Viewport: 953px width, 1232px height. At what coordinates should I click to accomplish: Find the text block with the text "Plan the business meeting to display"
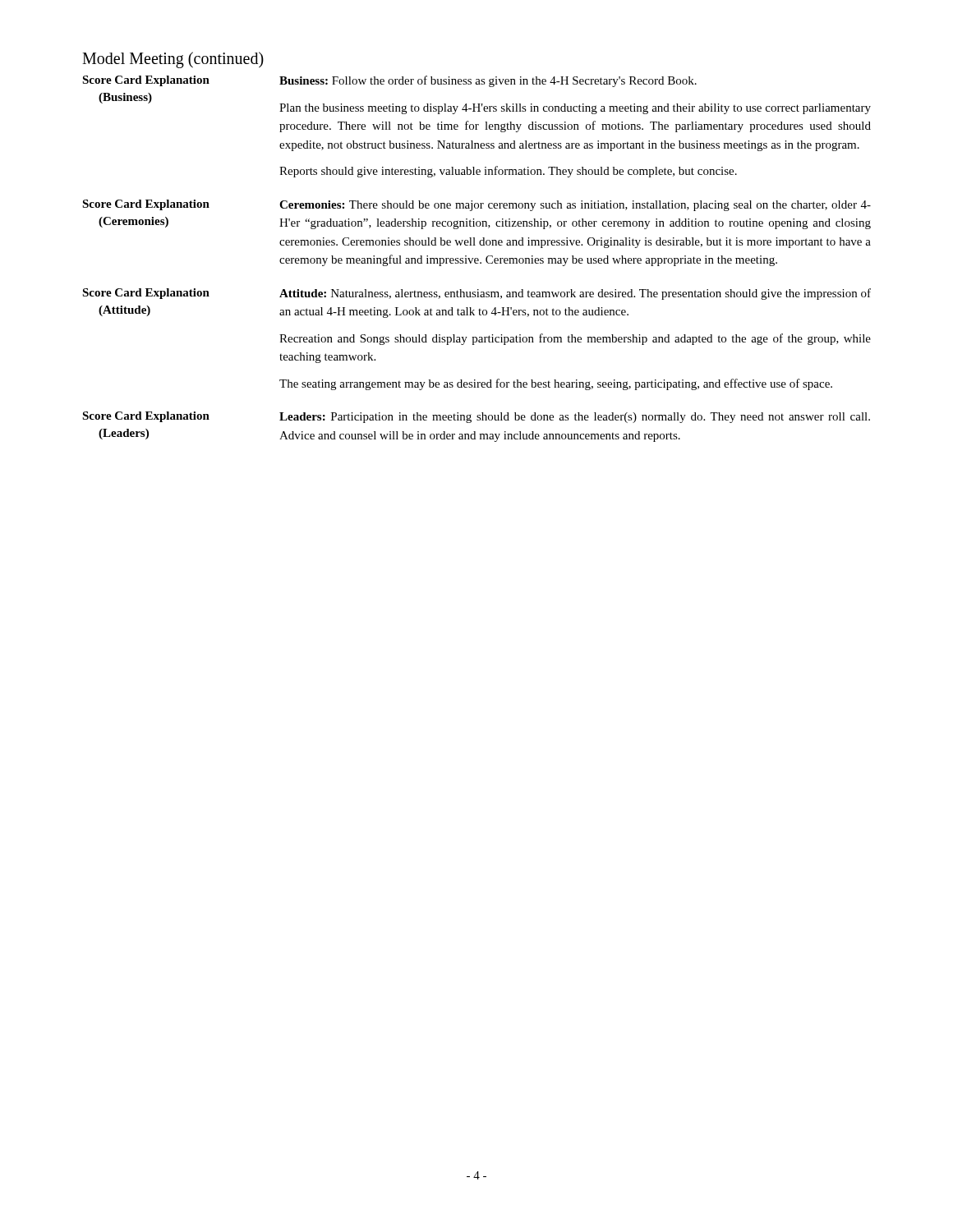tap(575, 126)
